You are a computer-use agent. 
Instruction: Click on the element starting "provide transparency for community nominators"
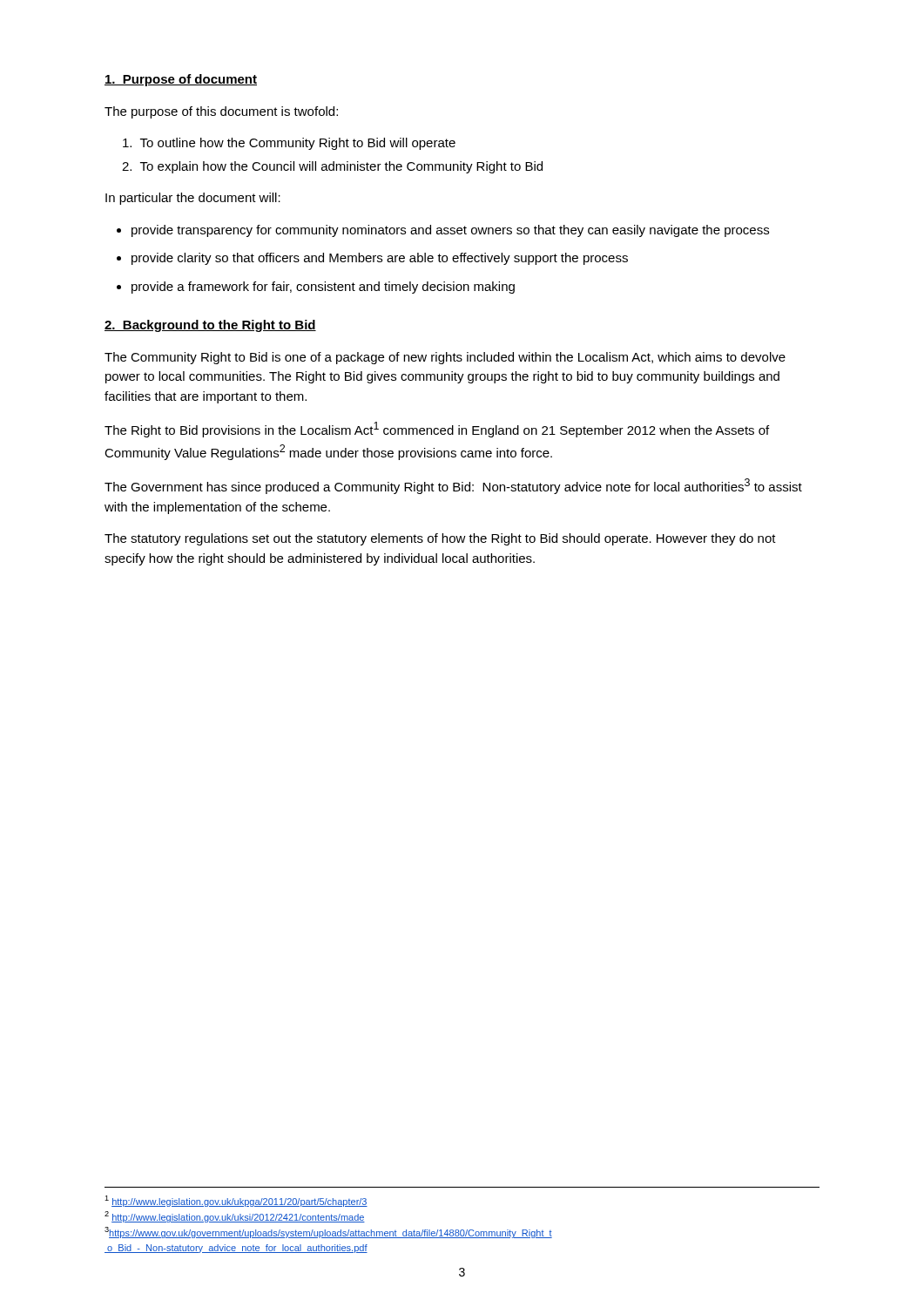[450, 229]
